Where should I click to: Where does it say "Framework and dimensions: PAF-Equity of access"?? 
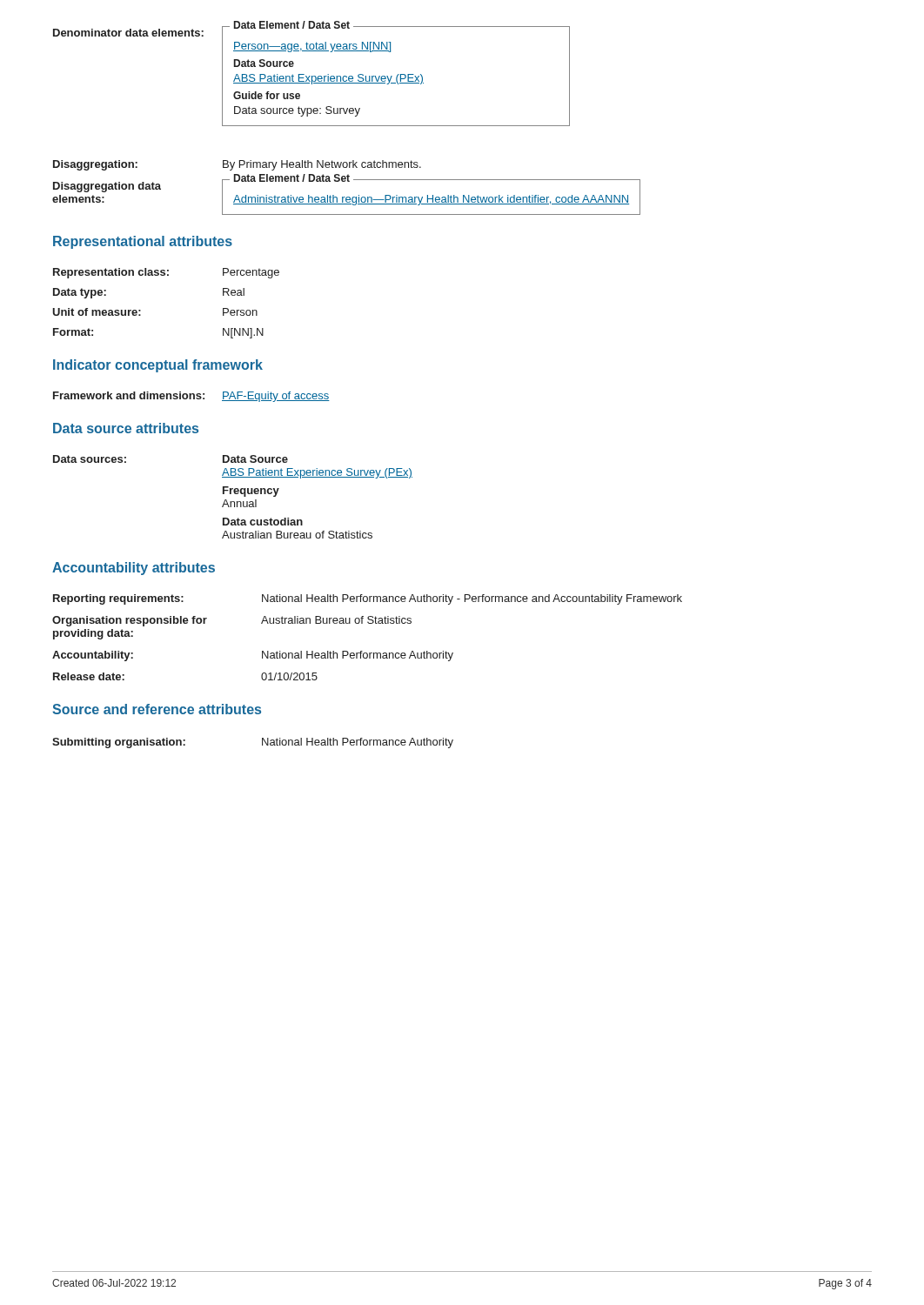point(191,397)
